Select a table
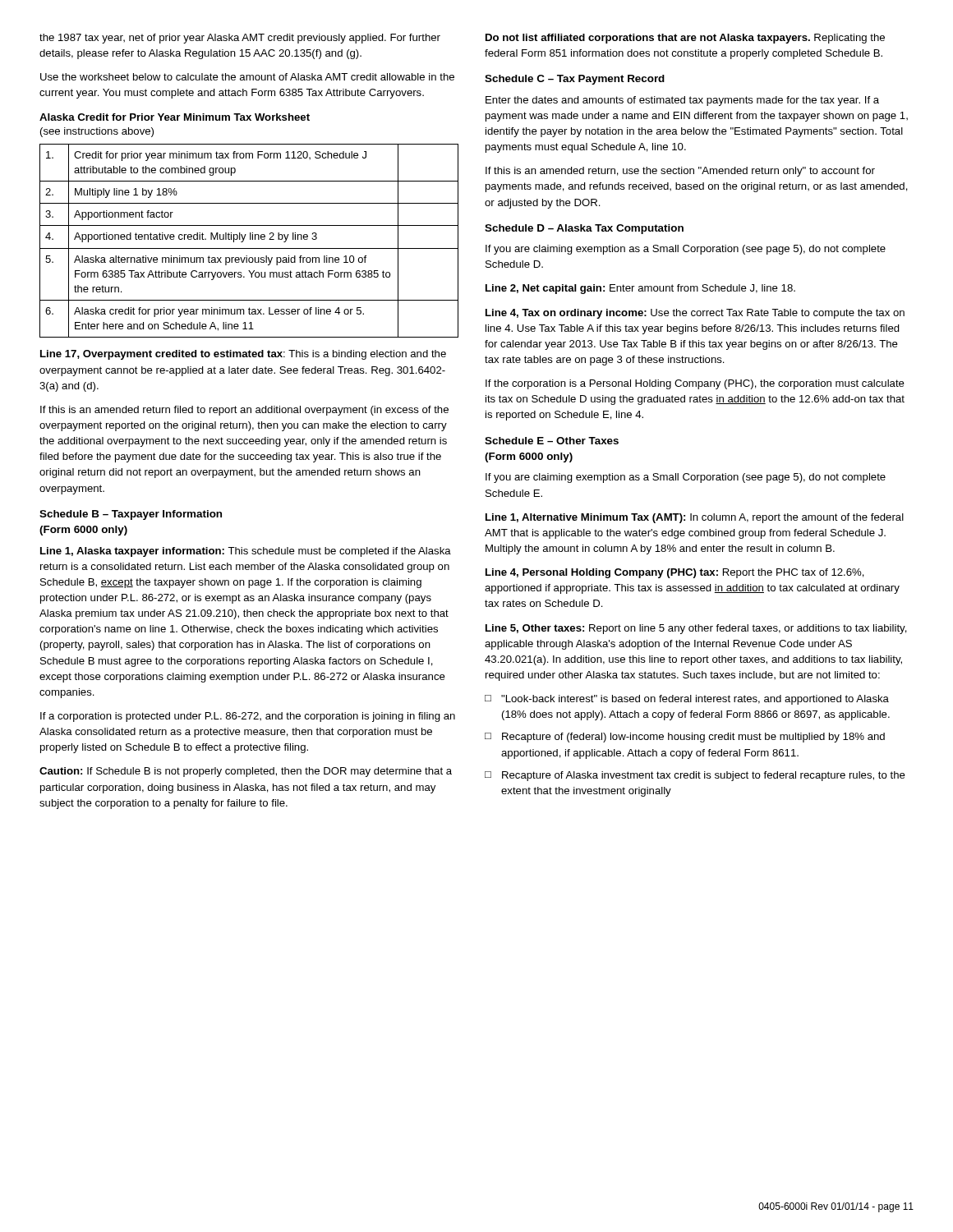Screen dimensions: 1232x953 coord(249,241)
